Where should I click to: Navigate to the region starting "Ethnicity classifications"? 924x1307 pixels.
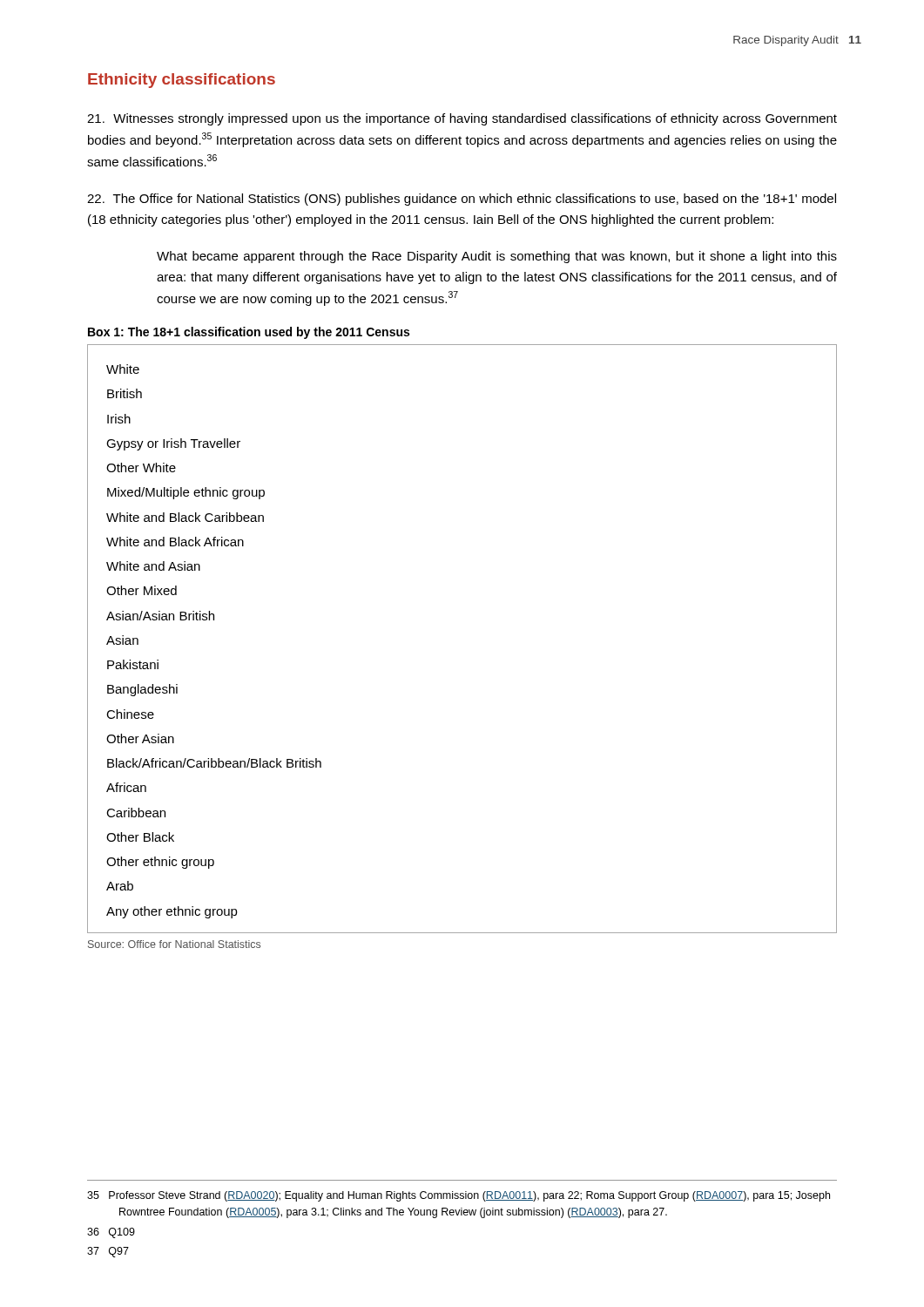click(181, 79)
